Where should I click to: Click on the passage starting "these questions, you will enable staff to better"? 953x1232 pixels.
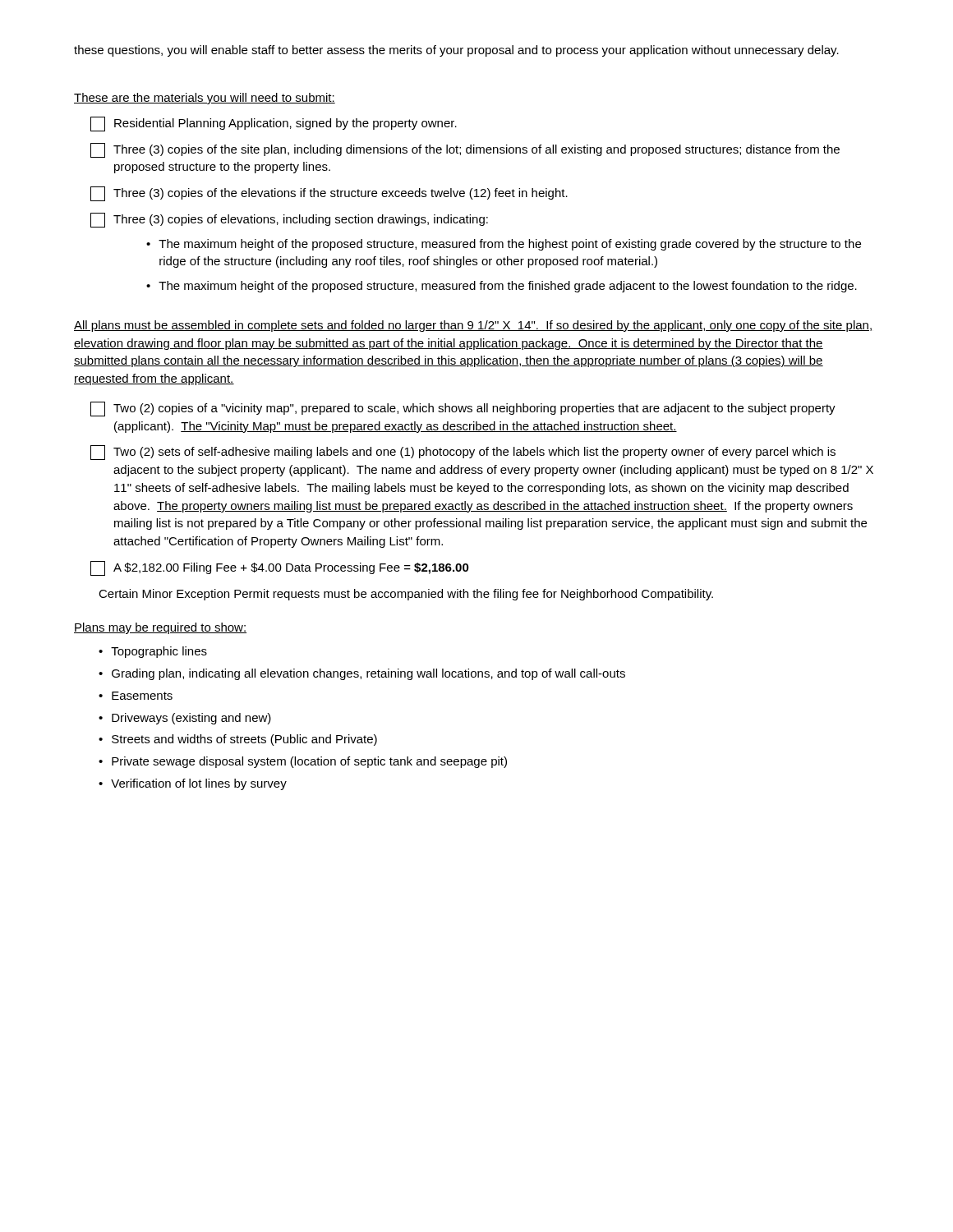[457, 50]
